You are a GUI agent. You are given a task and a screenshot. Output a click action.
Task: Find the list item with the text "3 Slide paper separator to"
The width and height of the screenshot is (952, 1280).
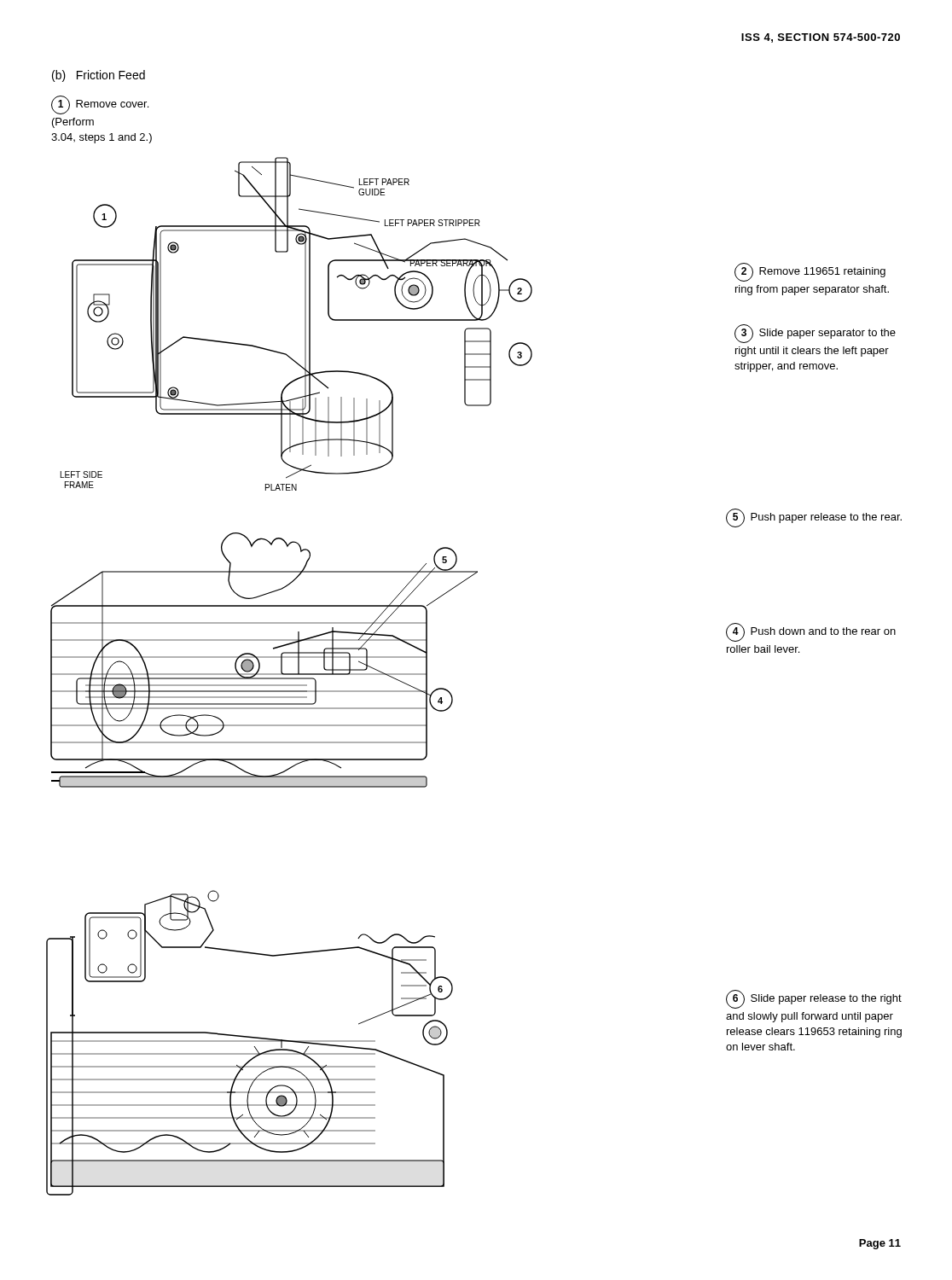[815, 348]
